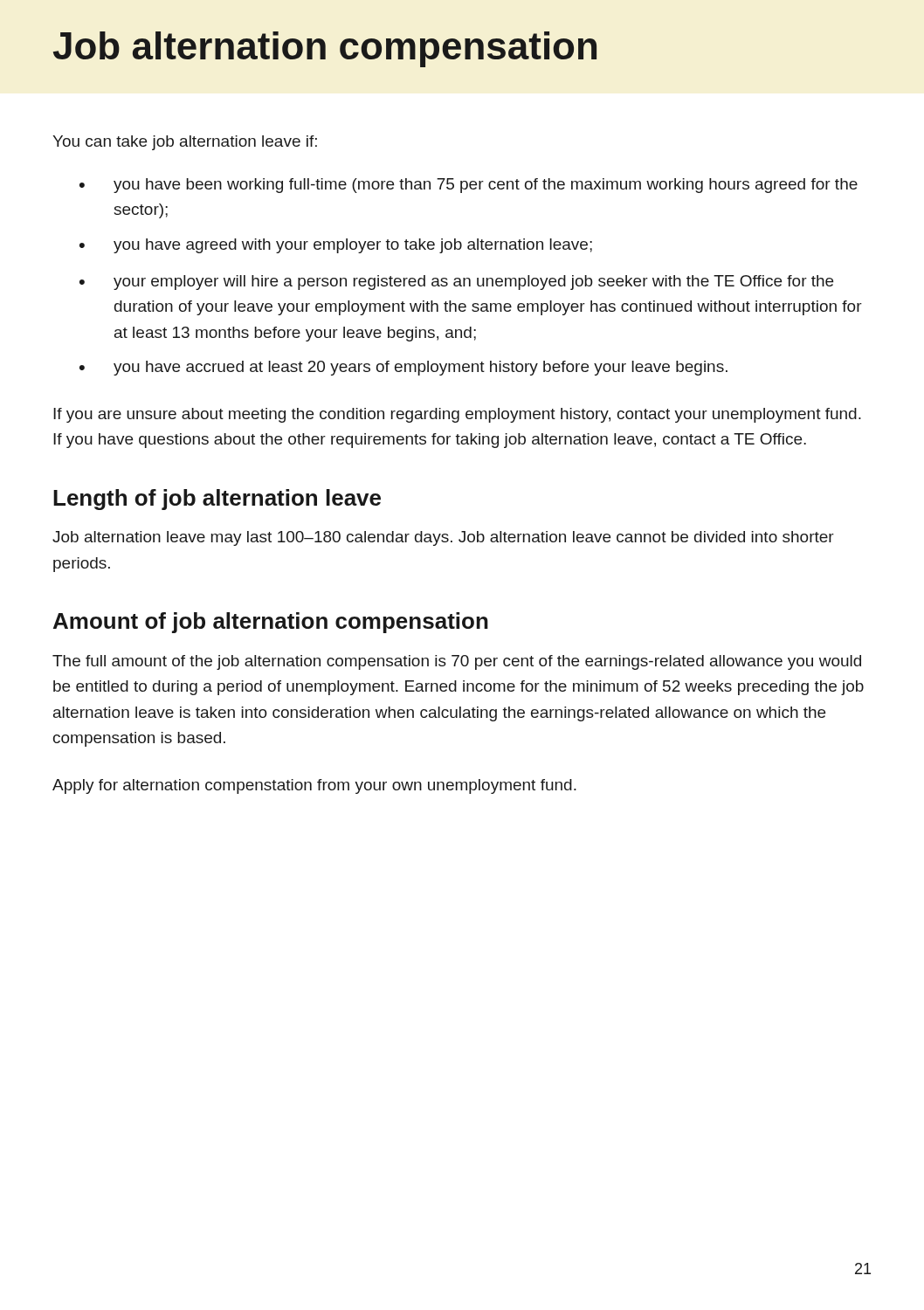This screenshot has height=1310, width=924.
Task: Locate the block of text that opens with "The full amount of the job alternation compensation"
Action: point(458,699)
